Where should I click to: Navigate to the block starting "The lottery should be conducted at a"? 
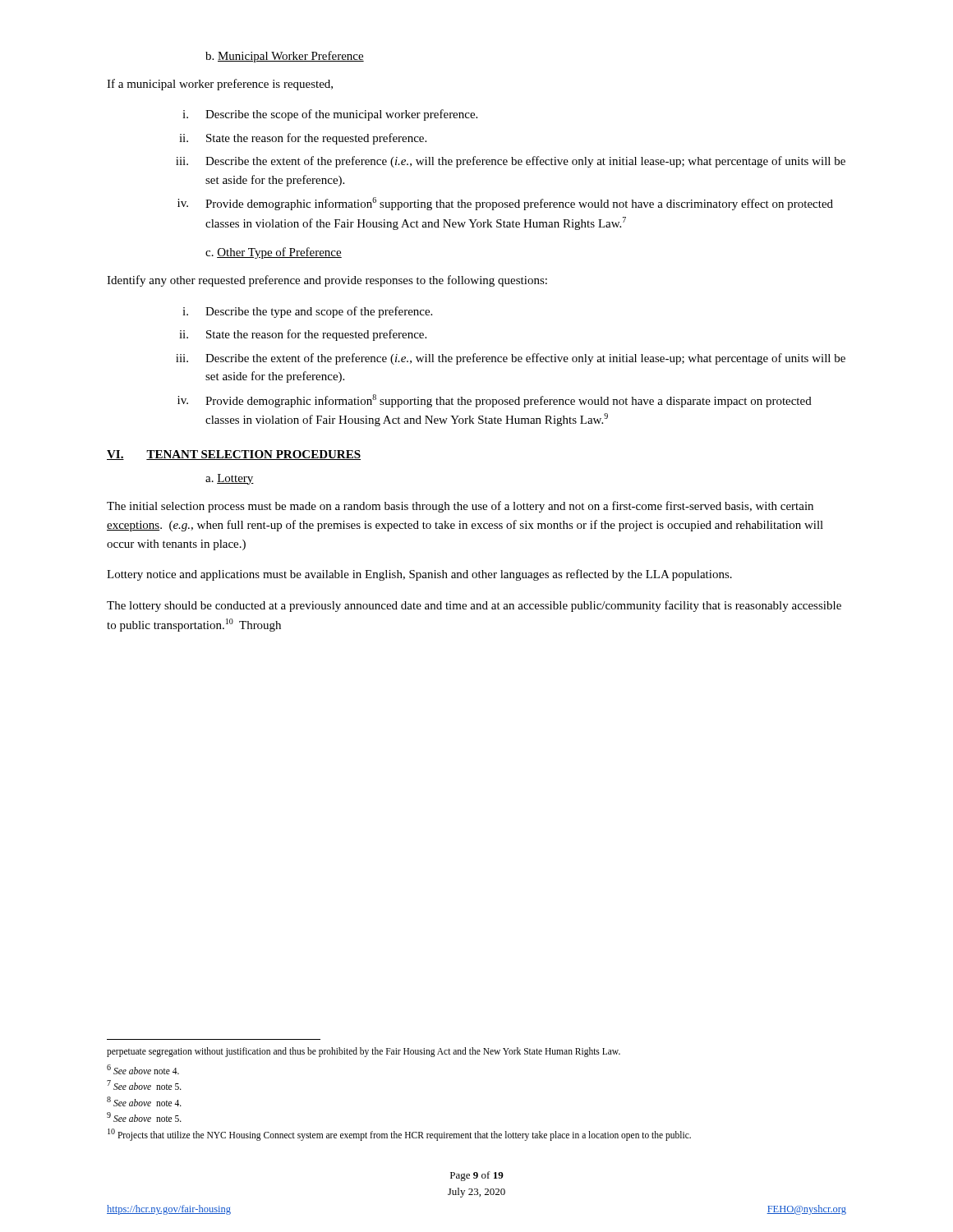pyautogui.click(x=474, y=615)
